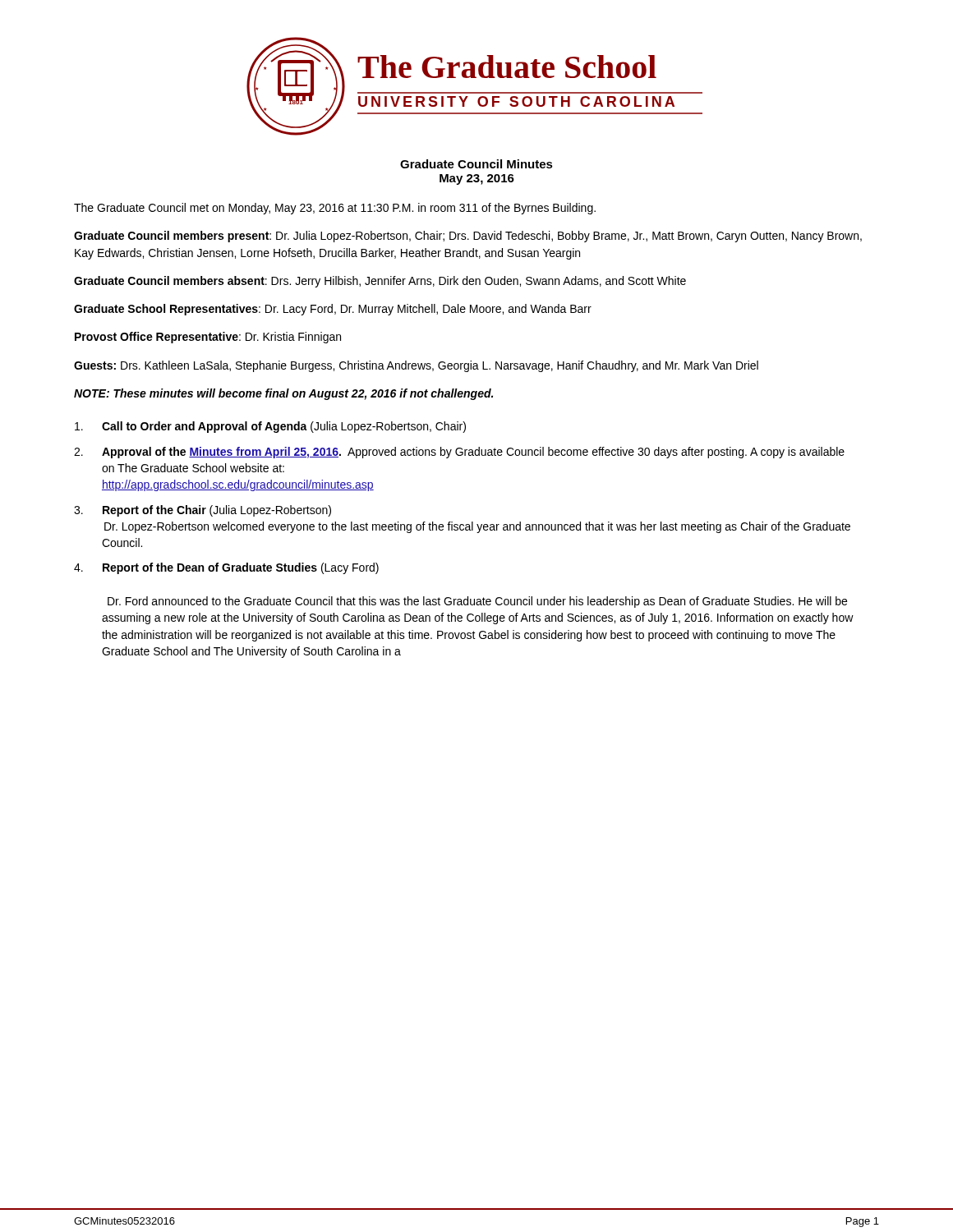Locate the title containing "Graduate Council Minutes May 23,"
The image size is (953, 1232).
tap(476, 171)
